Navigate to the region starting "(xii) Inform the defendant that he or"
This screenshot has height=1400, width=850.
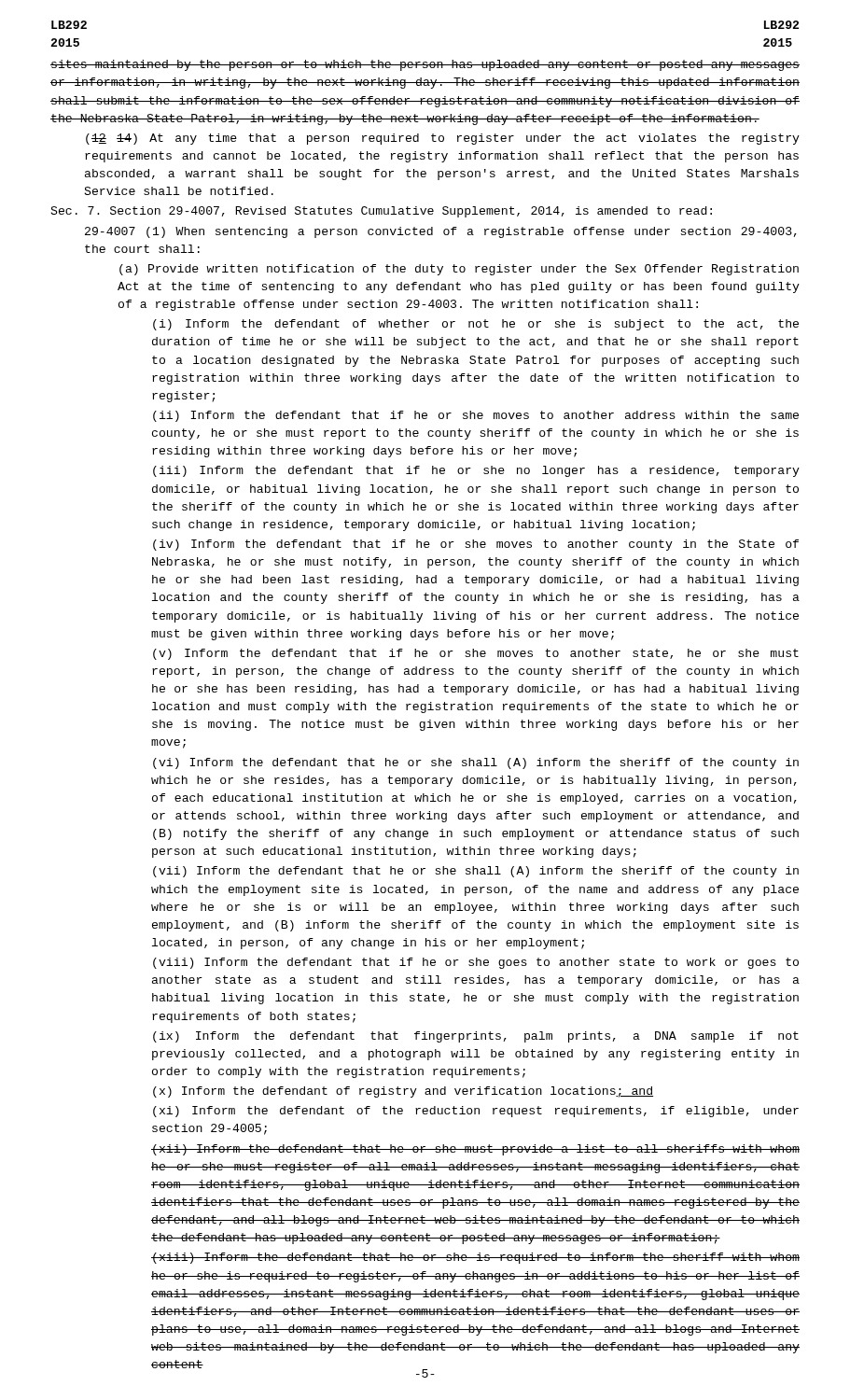click(475, 1194)
